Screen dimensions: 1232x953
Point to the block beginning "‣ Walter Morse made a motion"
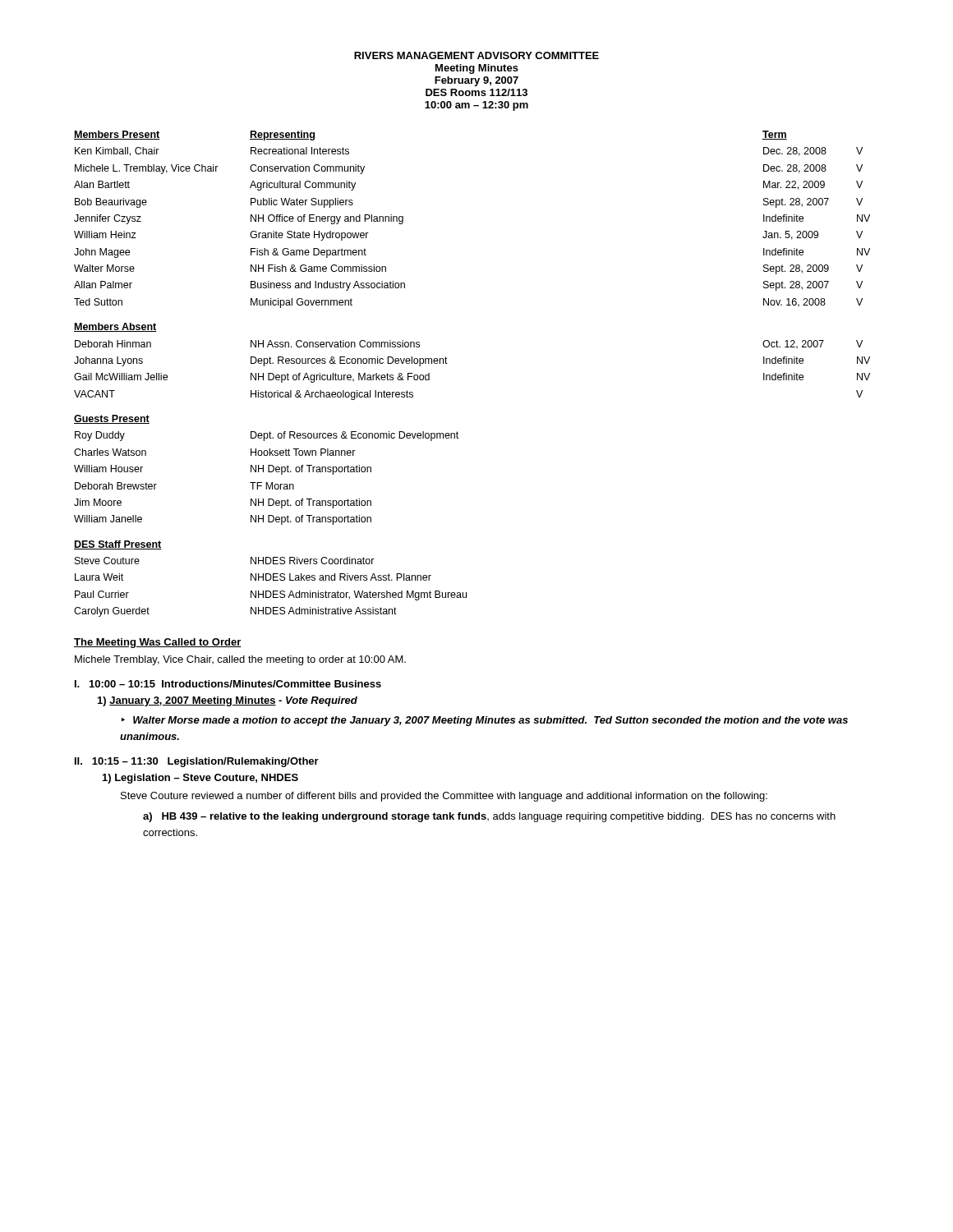484,728
